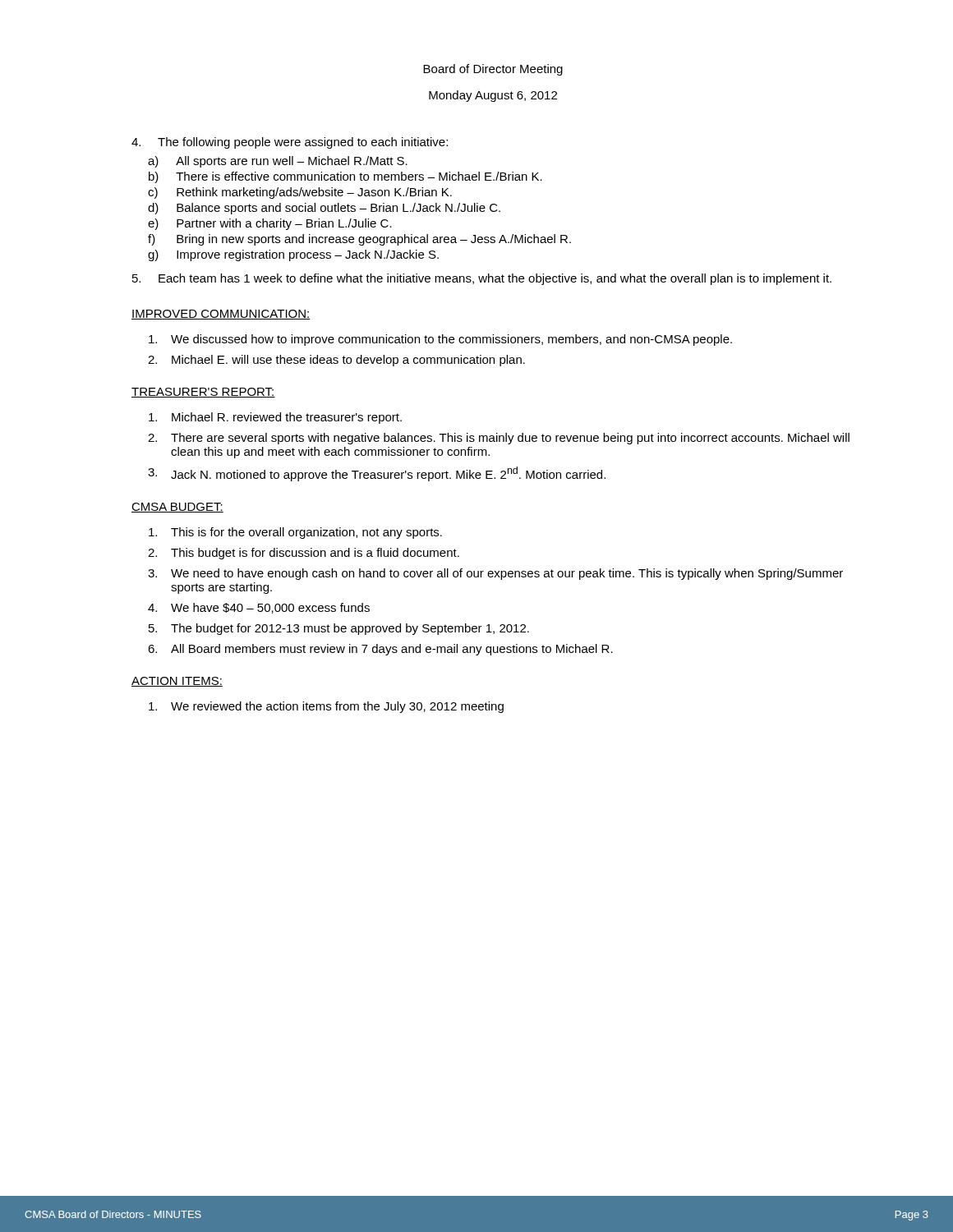Viewport: 953px width, 1232px height.
Task: Click the passage that begins "3. Jack N."
Action: coord(501,473)
